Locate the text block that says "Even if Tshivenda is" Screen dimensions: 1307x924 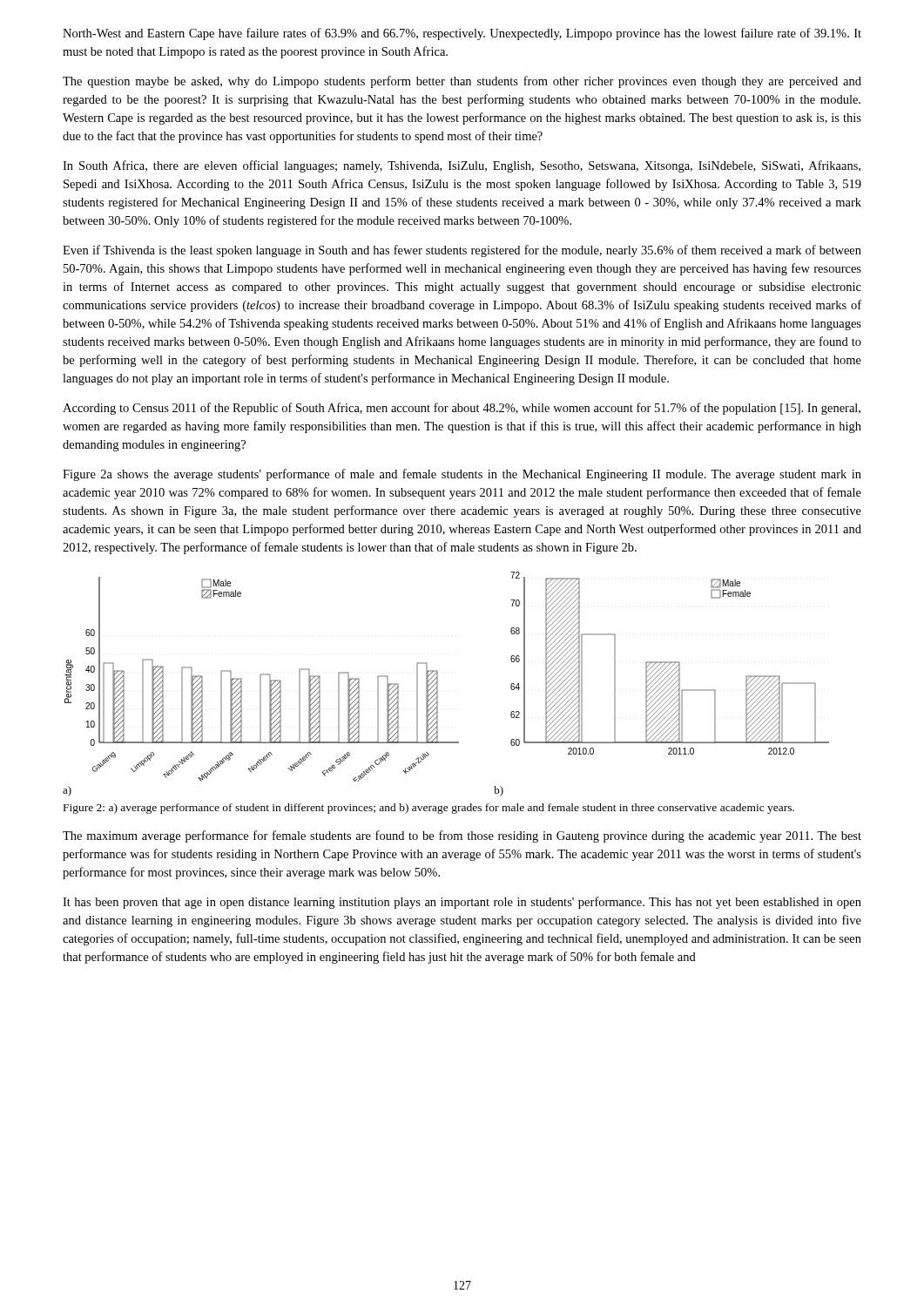click(462, 315)
